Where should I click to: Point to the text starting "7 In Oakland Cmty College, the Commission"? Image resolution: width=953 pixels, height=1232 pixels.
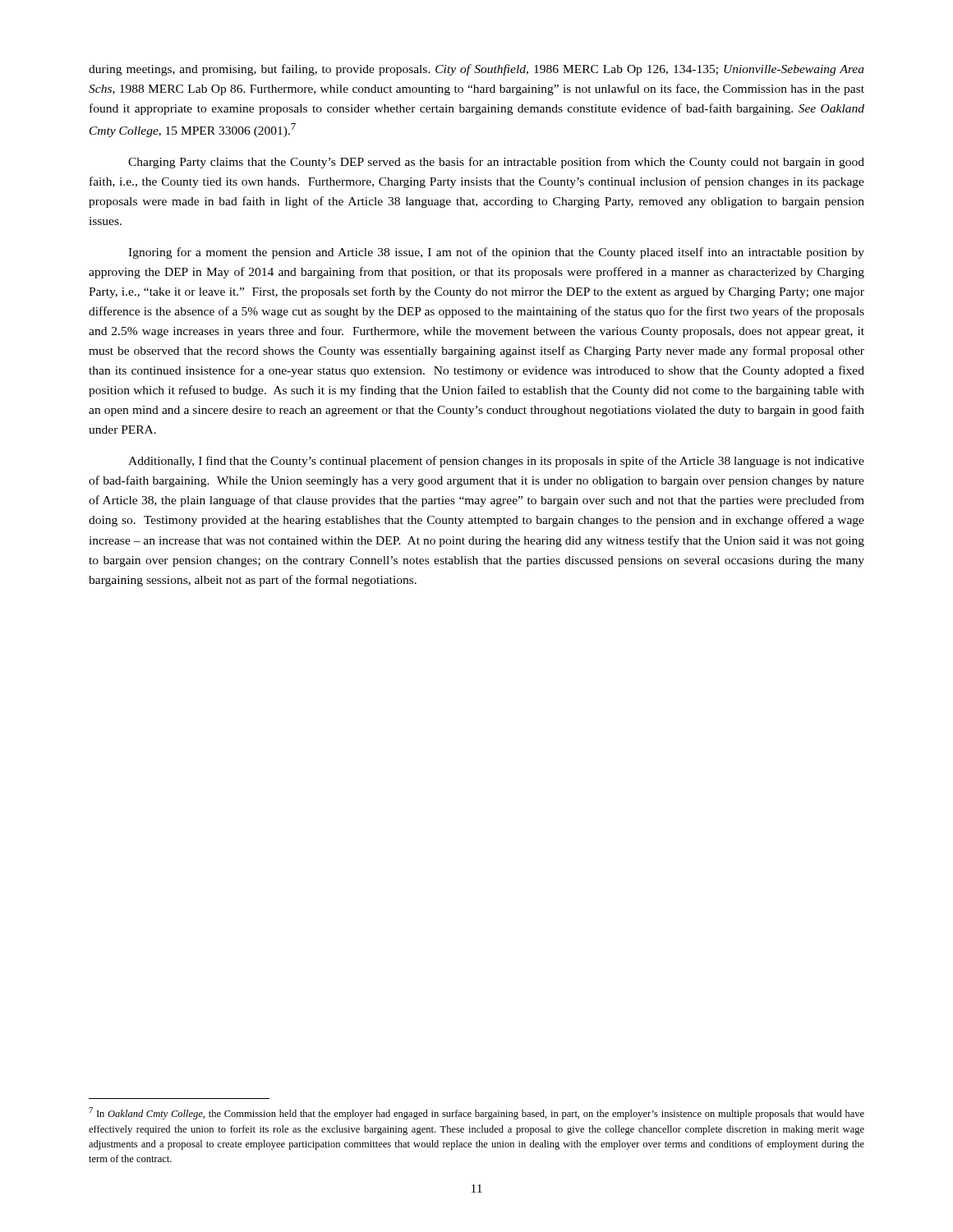(x=476, y=1135)
